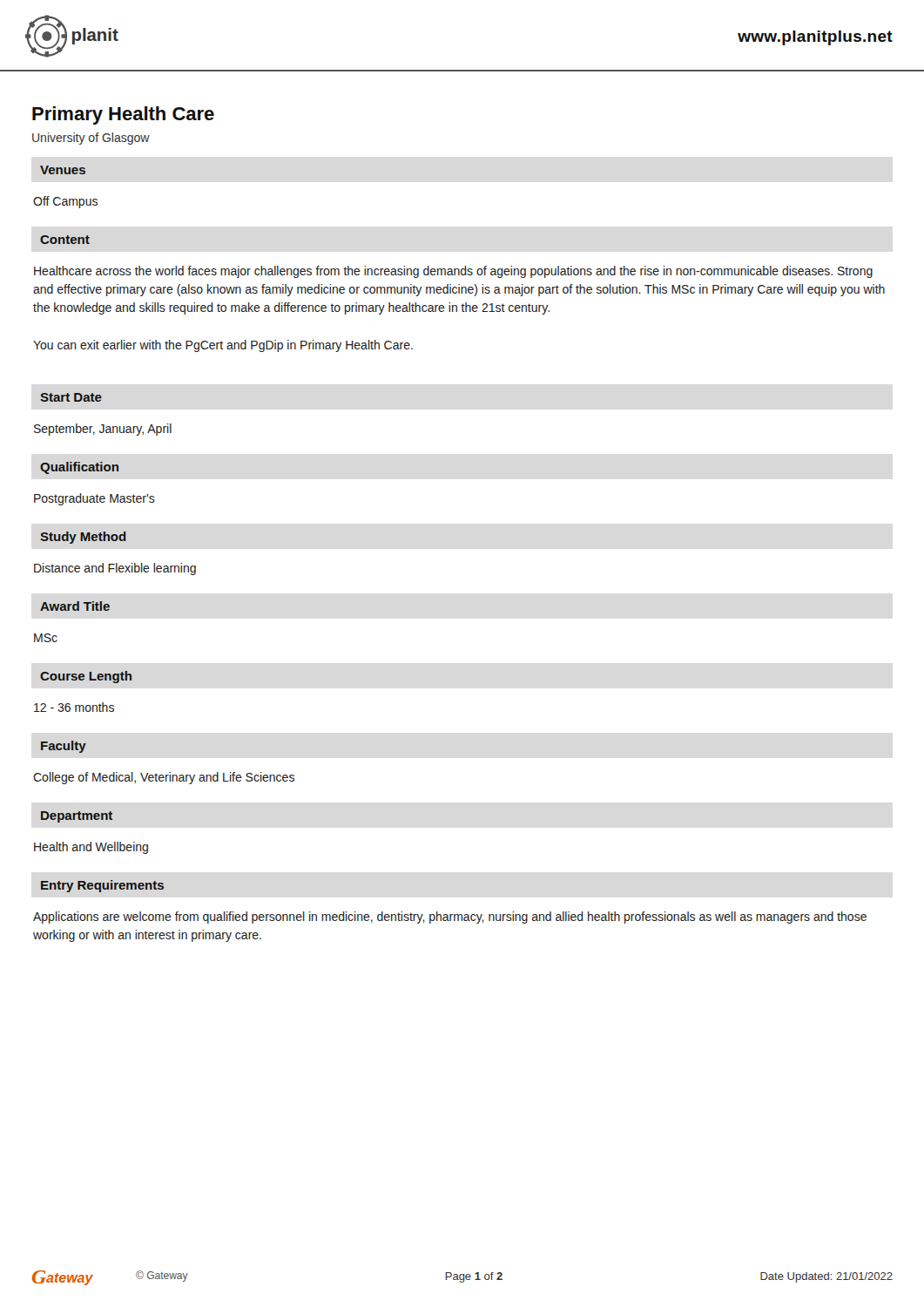This screenshot has width=924, height=1307.
Task: Navigate to the block starting "Off Campus"
Action: click(x=66, y=201)
